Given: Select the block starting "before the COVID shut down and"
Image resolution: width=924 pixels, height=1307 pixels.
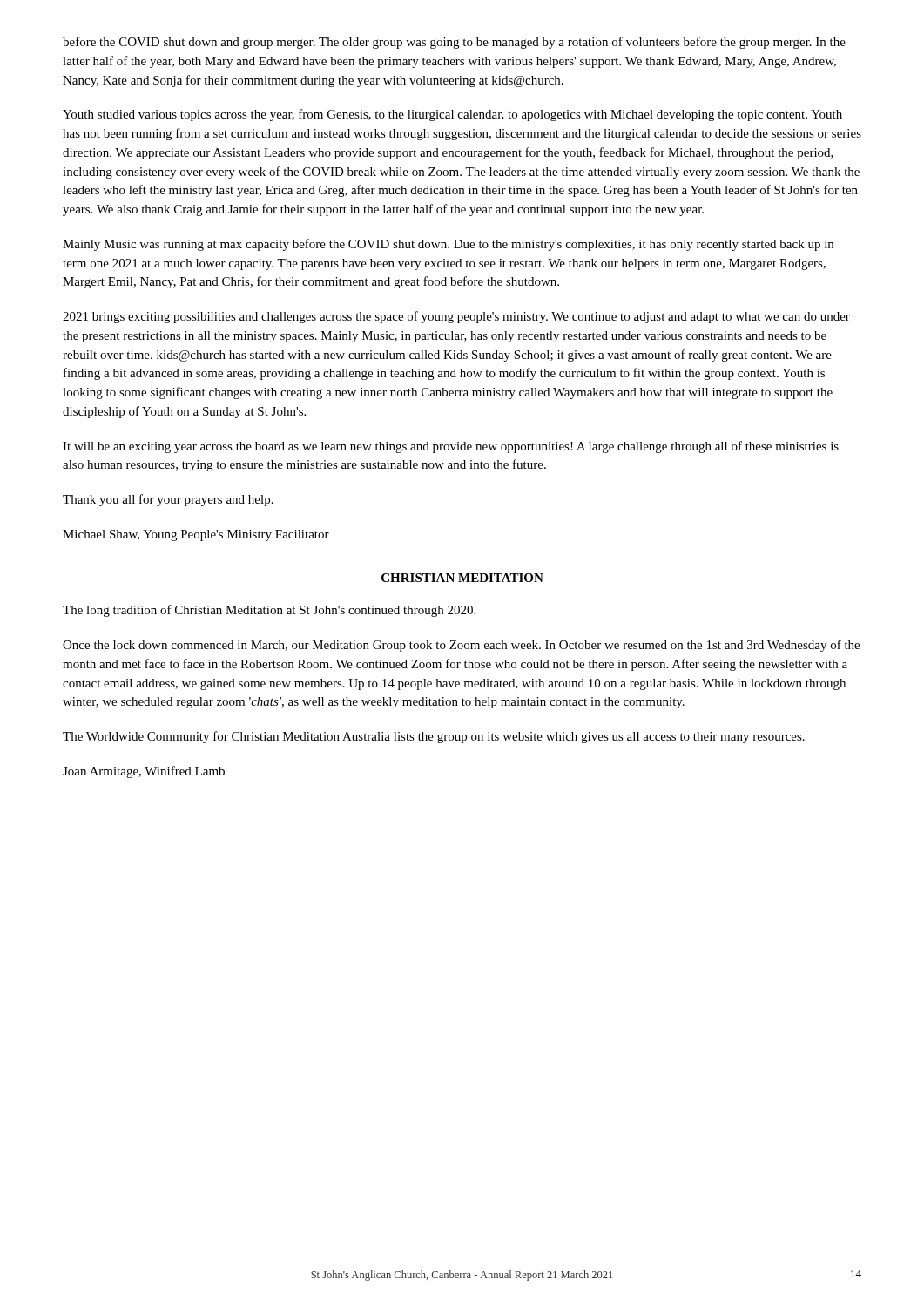Looking at the screenshot, I should pos(454,61).
